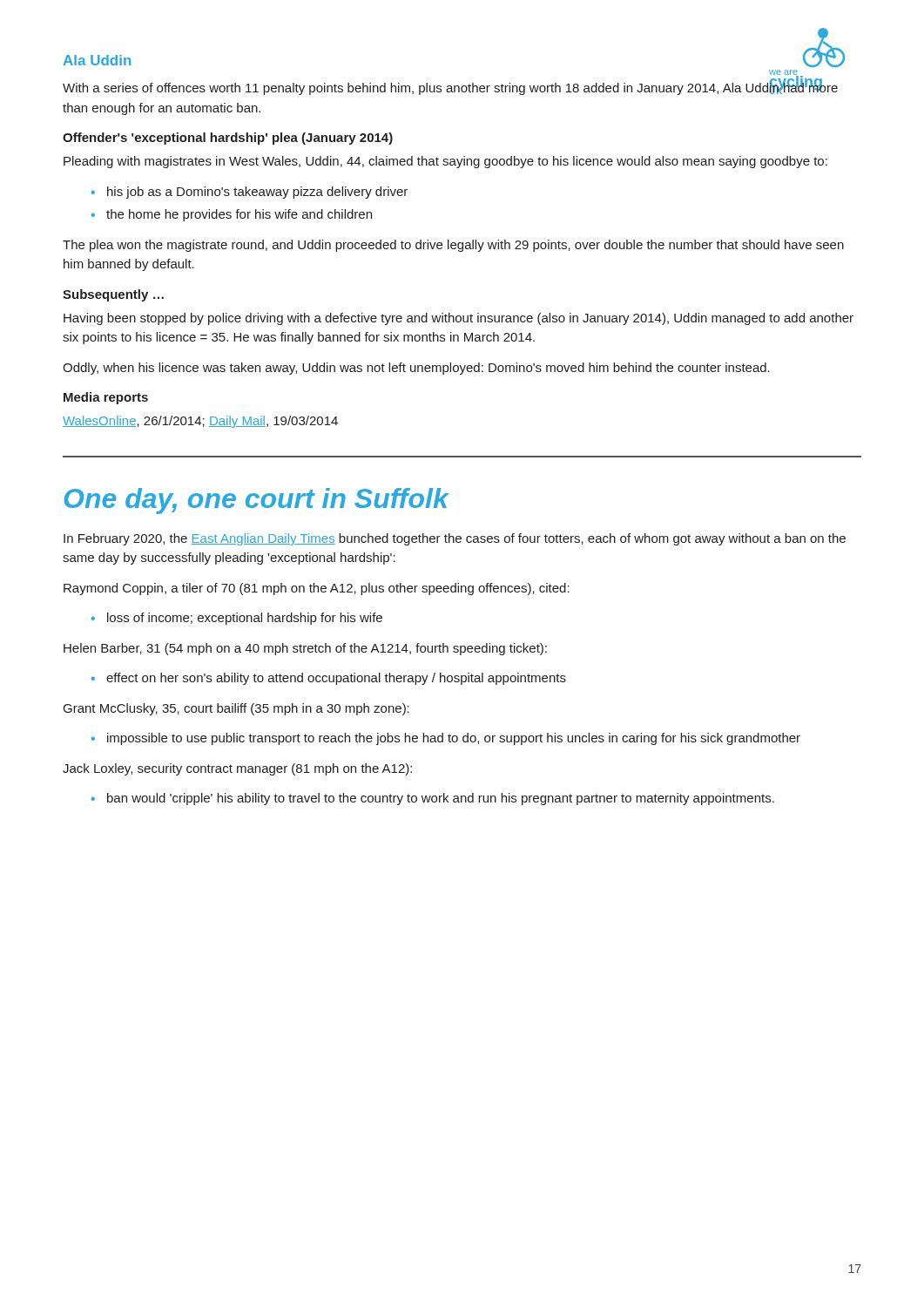Locate the block of text that opens with "impossible to use public transport"
Screen dimensions: 1307x924
pyautogui.click(x=453, y=738)
